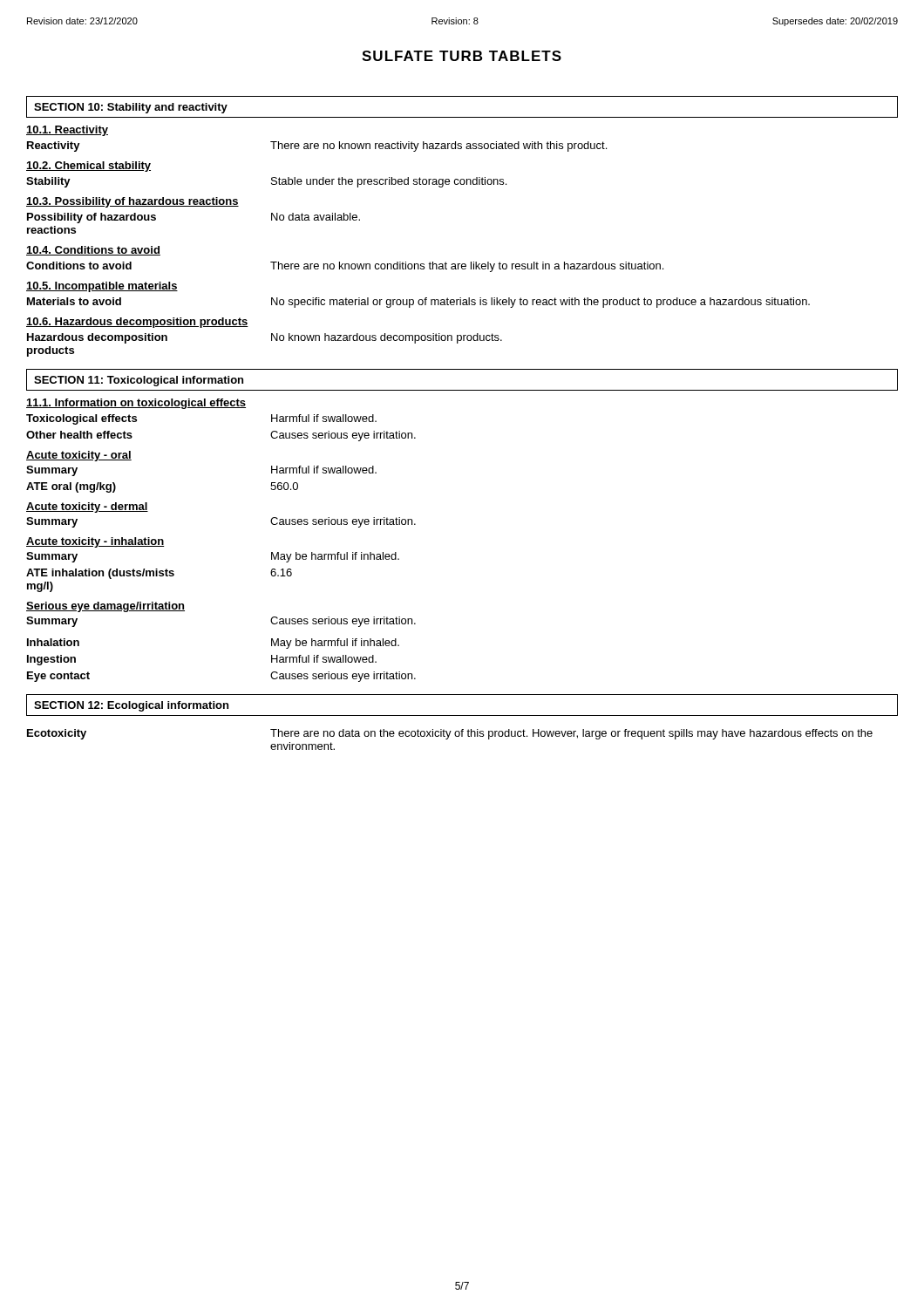Locate the text "SECTION 10: Stability and reactivity"
924x1308 pixels.
click(x=131, y=107)
